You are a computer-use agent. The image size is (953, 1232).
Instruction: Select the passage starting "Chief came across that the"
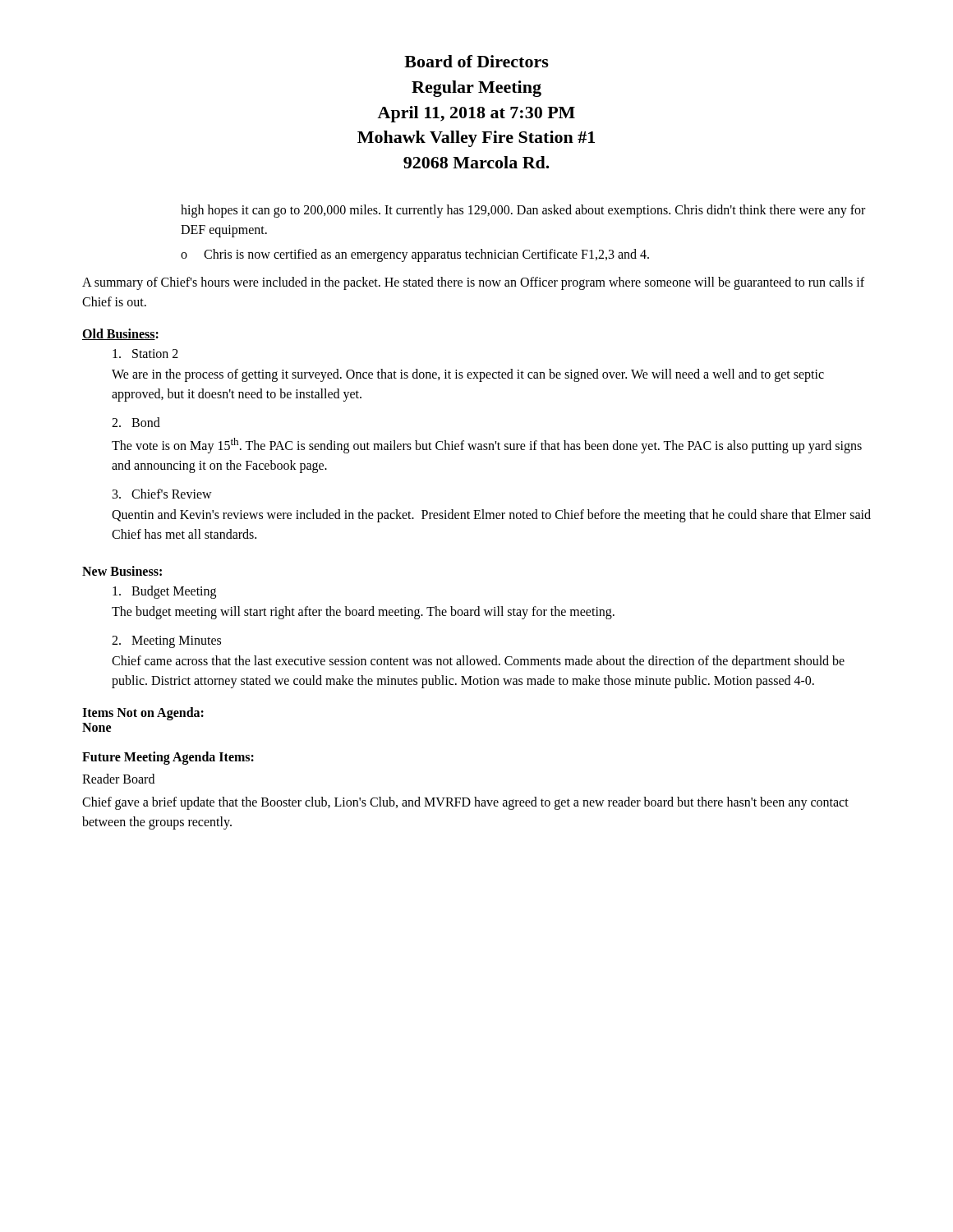[478, 671]
